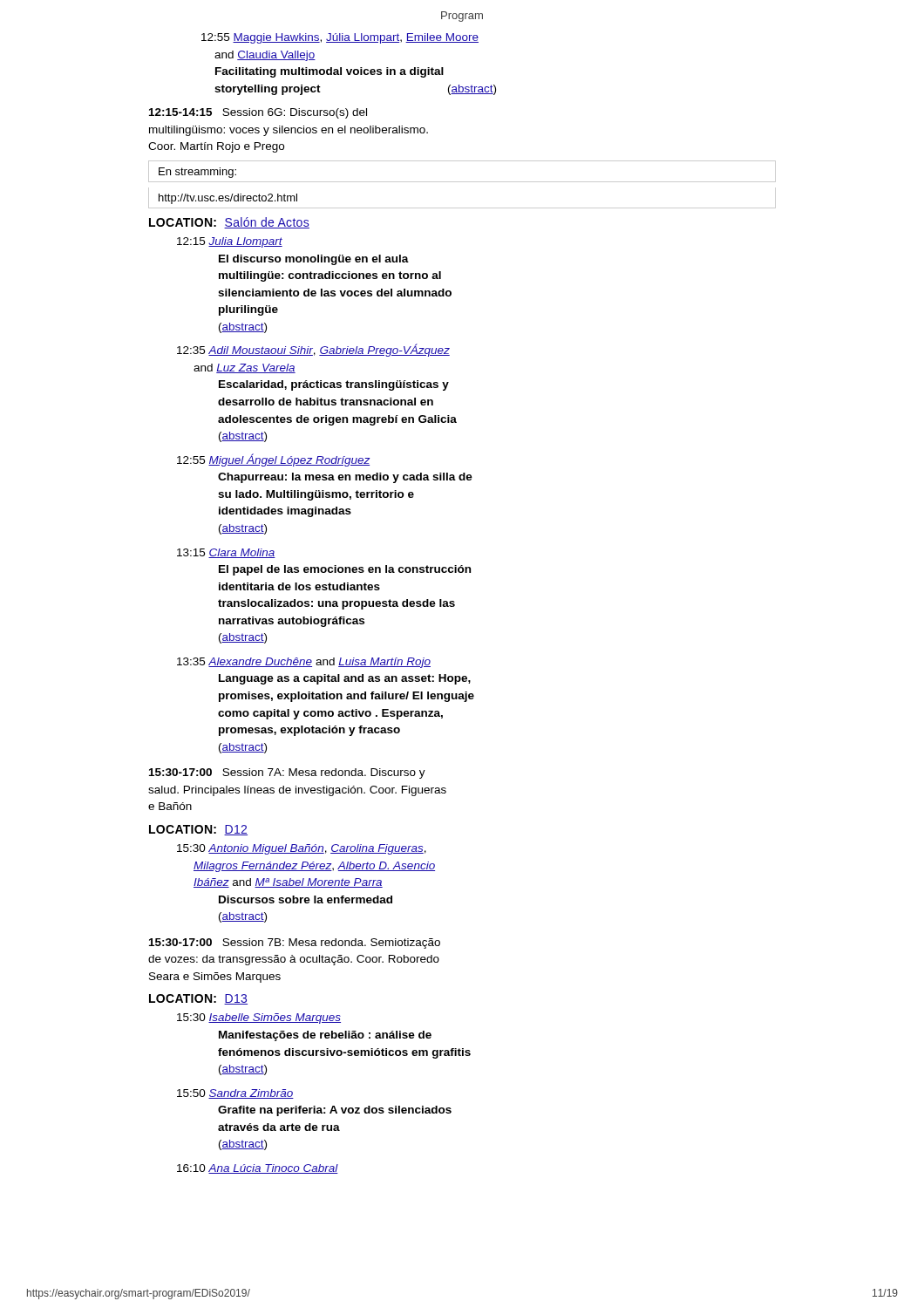Point to "16:10 Ana Lúcia Tinoco Cabral"
The width and height of the screenshot is (924, 1308).
click(x=258, y=1169)
